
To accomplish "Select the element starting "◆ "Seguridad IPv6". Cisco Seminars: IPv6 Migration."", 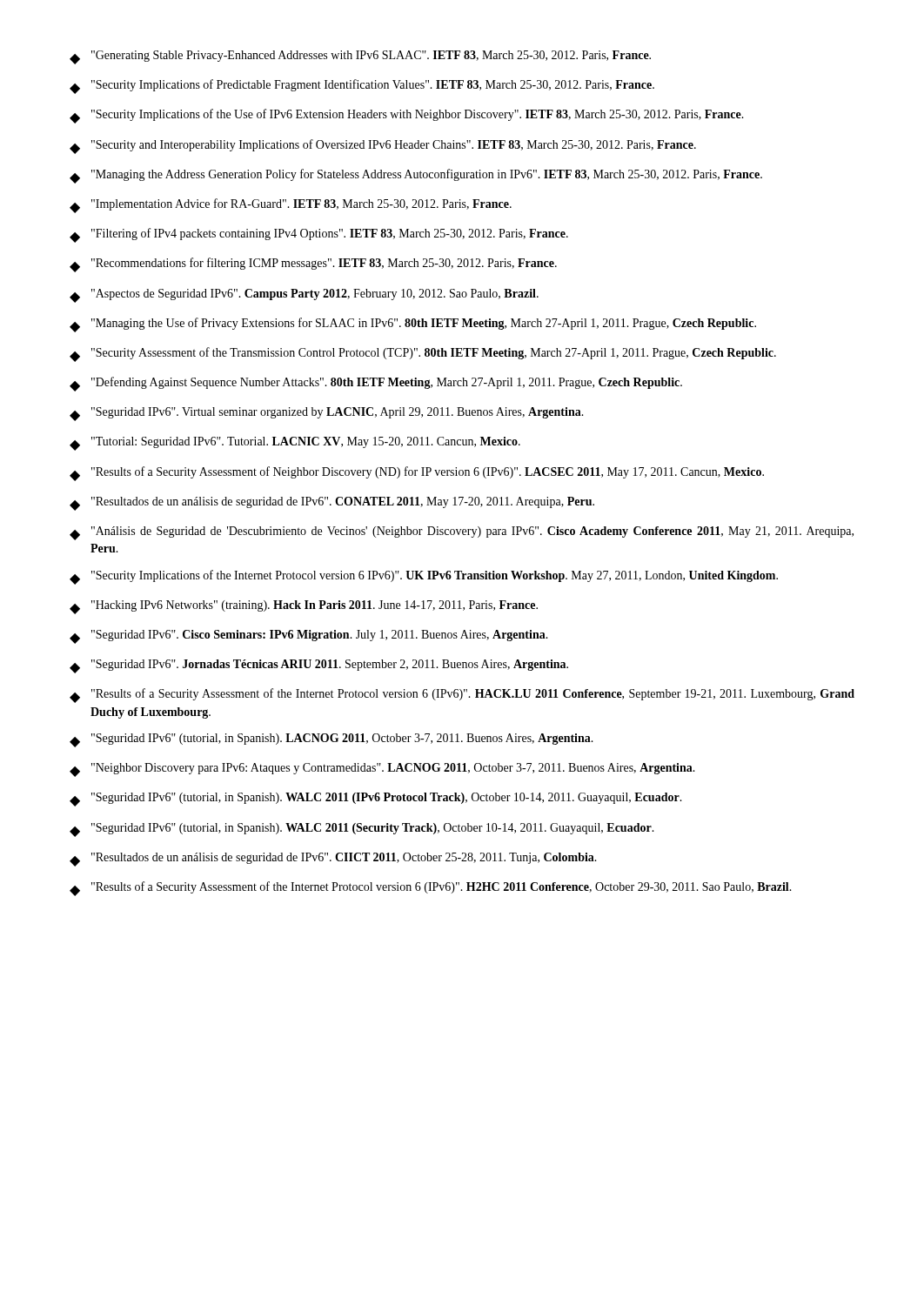I will point(462,637).
